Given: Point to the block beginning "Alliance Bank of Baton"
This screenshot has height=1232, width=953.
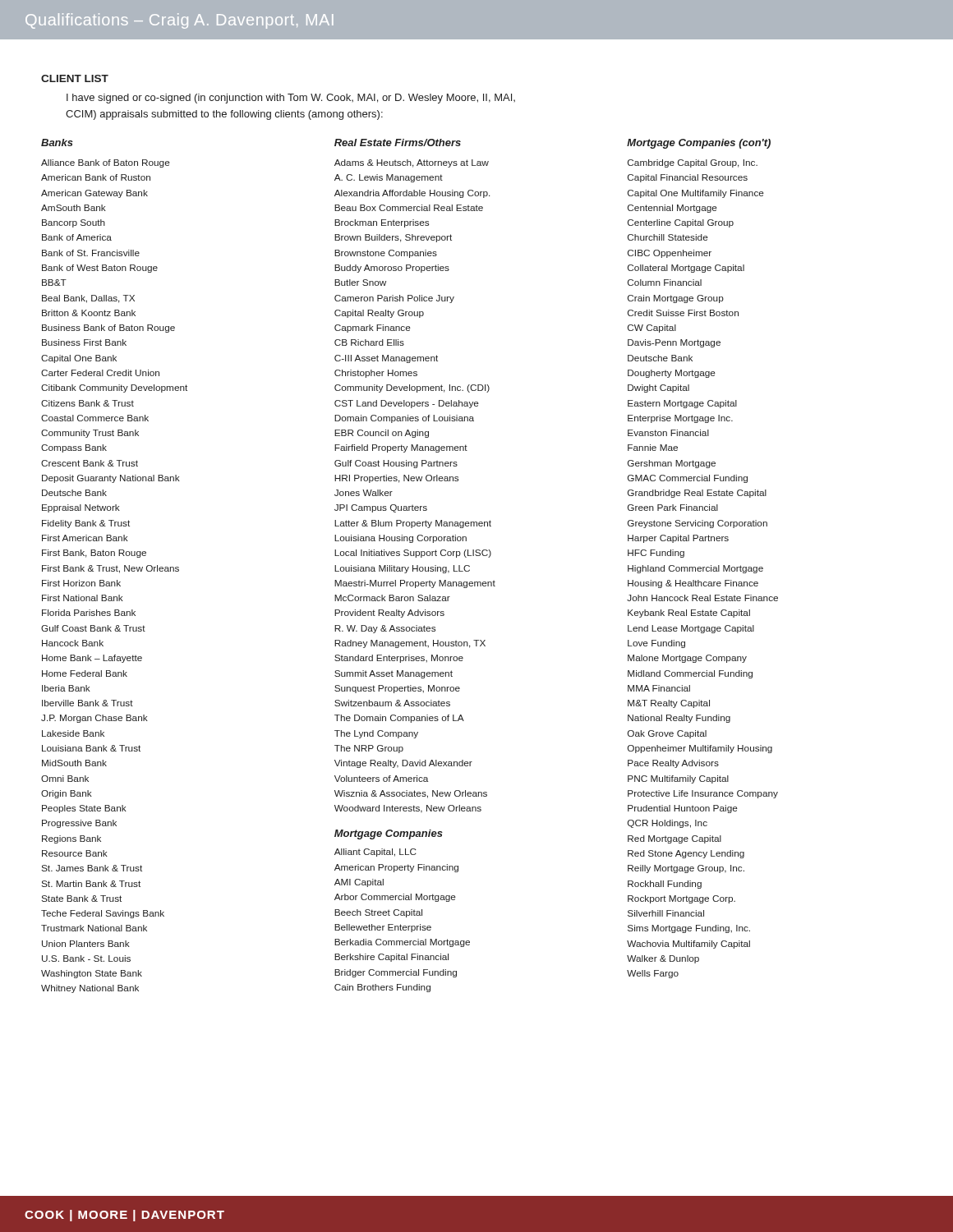Looking at the screenshot, I should click(x=184, y=576).
